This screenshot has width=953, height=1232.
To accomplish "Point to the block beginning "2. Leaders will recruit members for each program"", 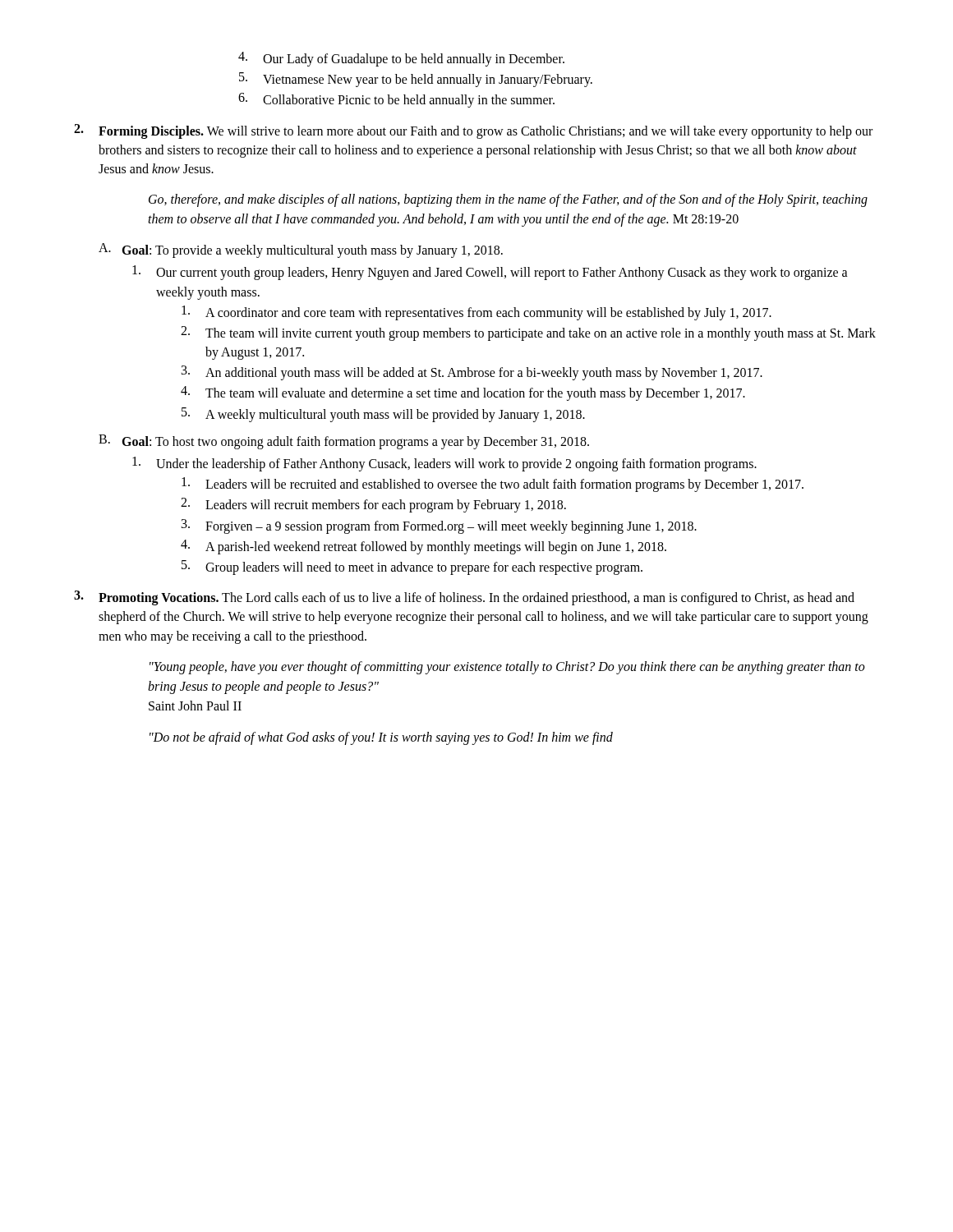I will click(530, 505).
